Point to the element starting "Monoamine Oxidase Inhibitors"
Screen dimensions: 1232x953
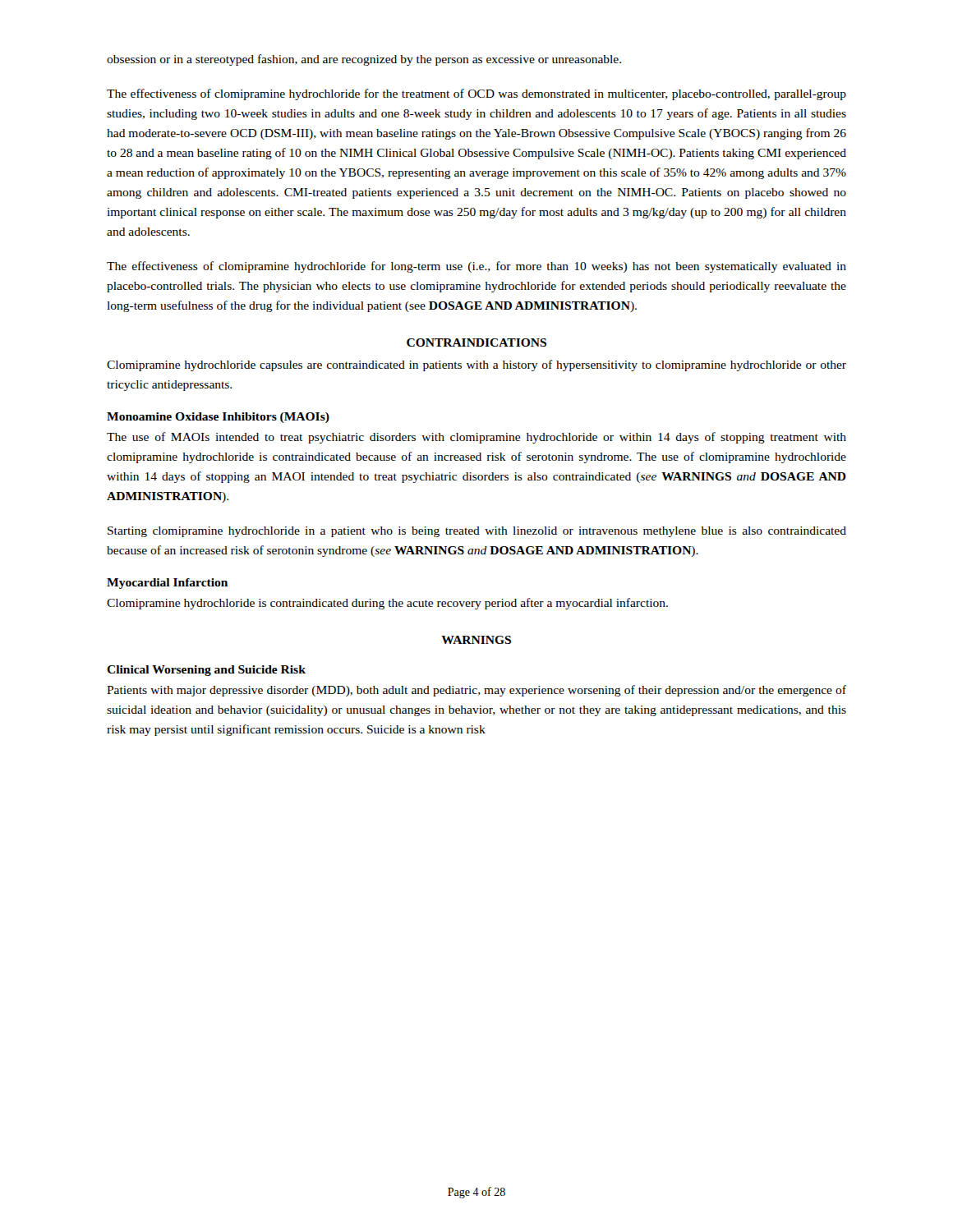coord(218,416)
